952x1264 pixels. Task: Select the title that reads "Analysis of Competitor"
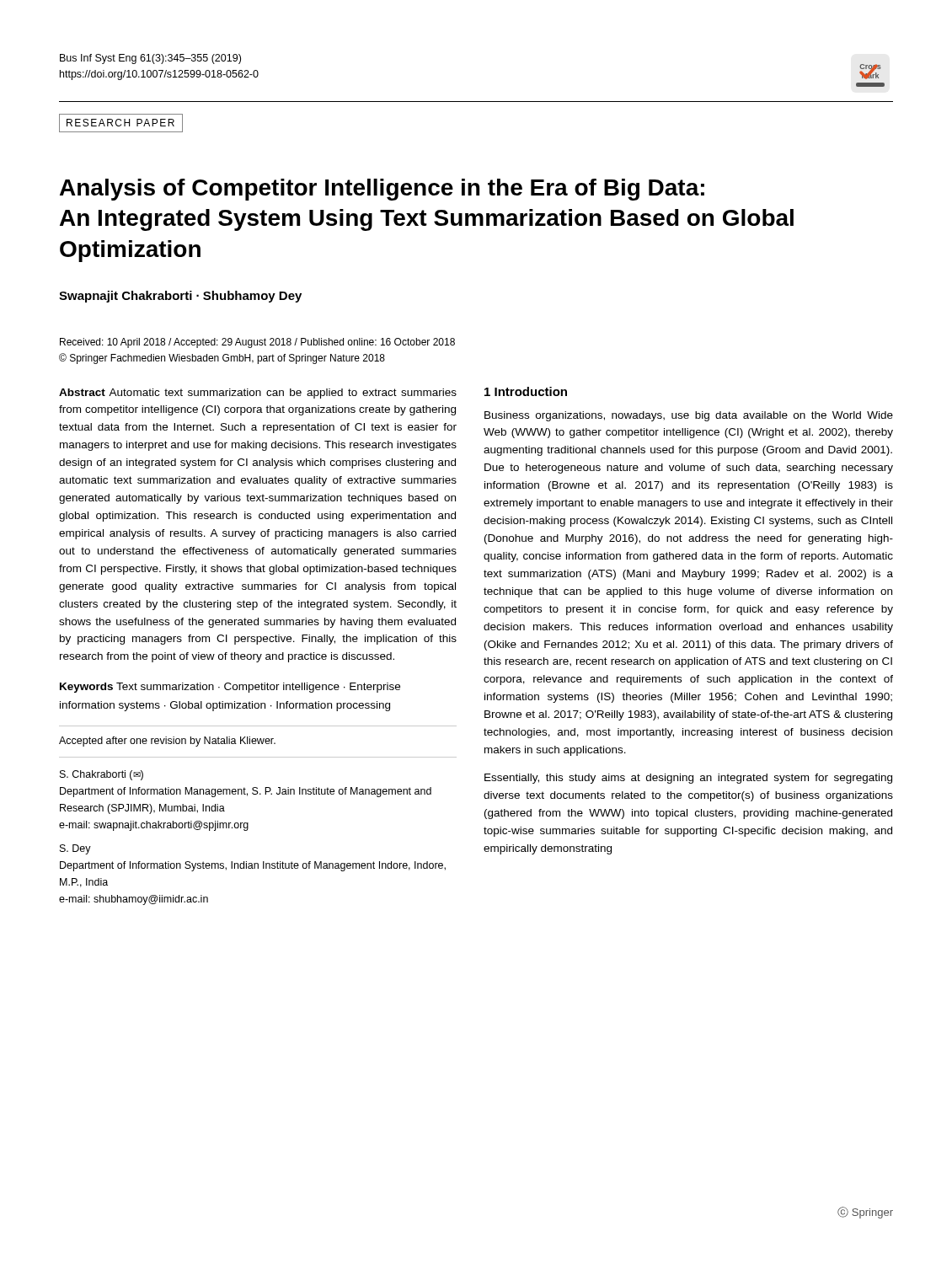click(427, 218)
